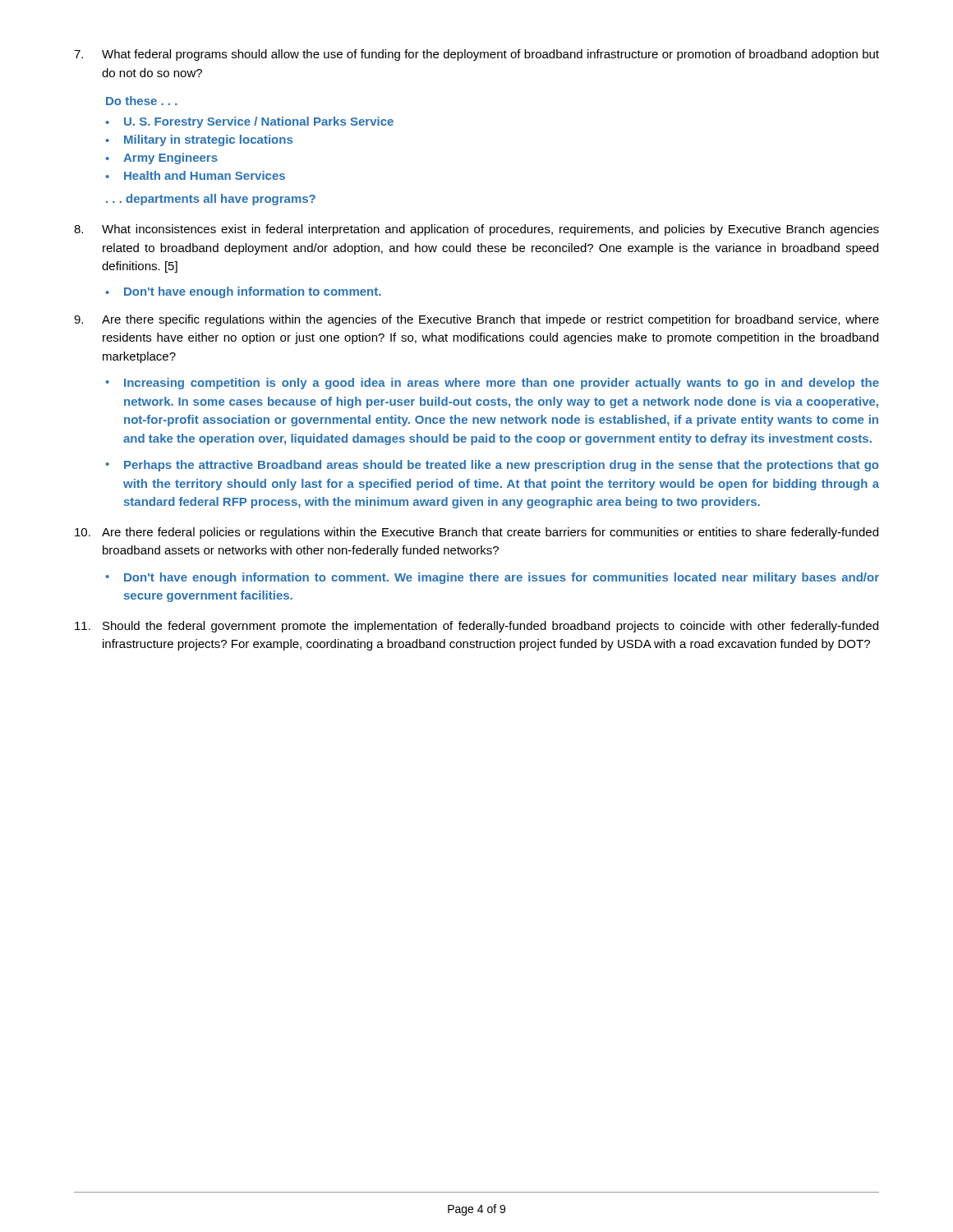
Task: Point to the element starting "• Increasing competition is"
Action: pos(492,411)
